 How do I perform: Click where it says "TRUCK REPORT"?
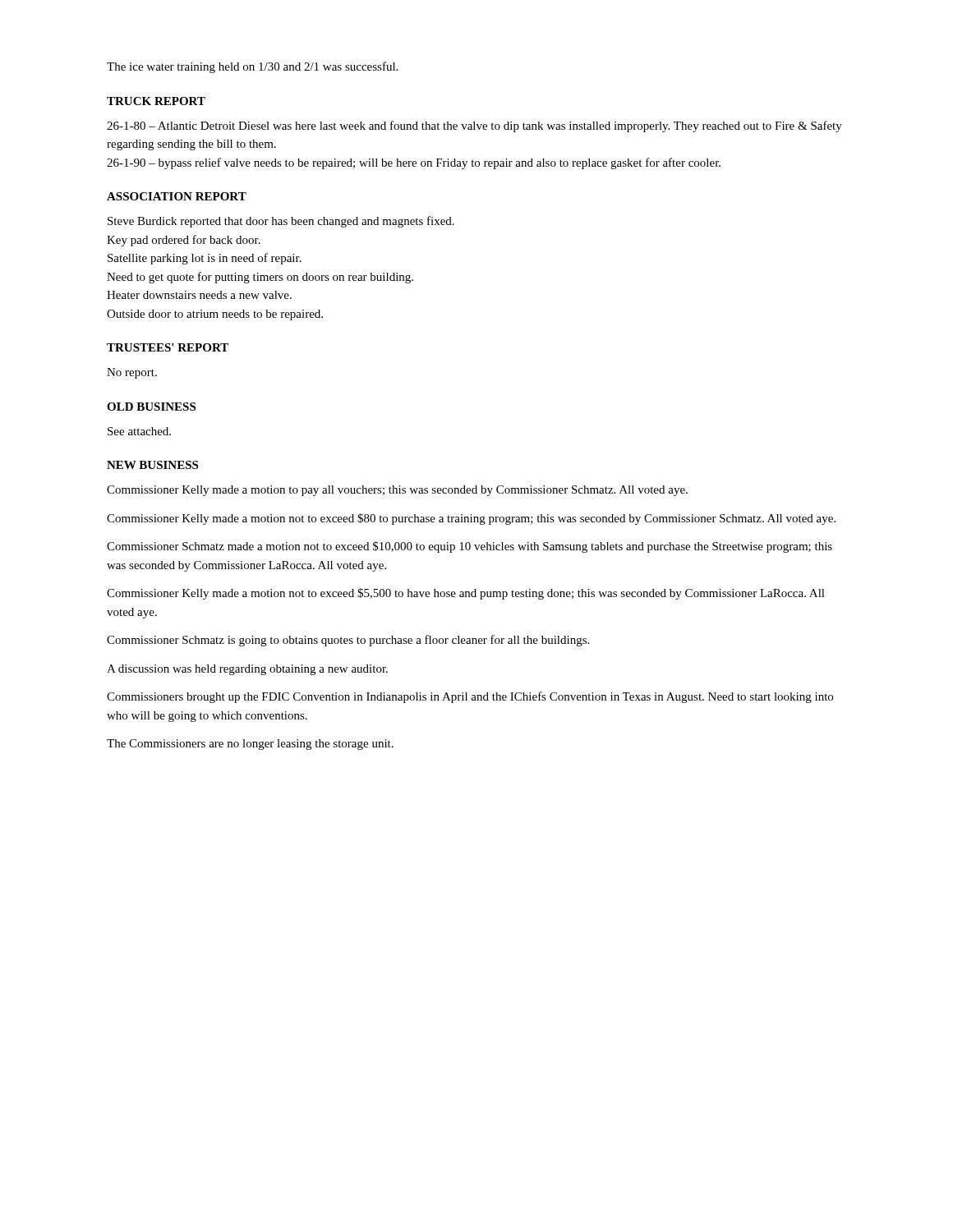click(x=156, y=101)
